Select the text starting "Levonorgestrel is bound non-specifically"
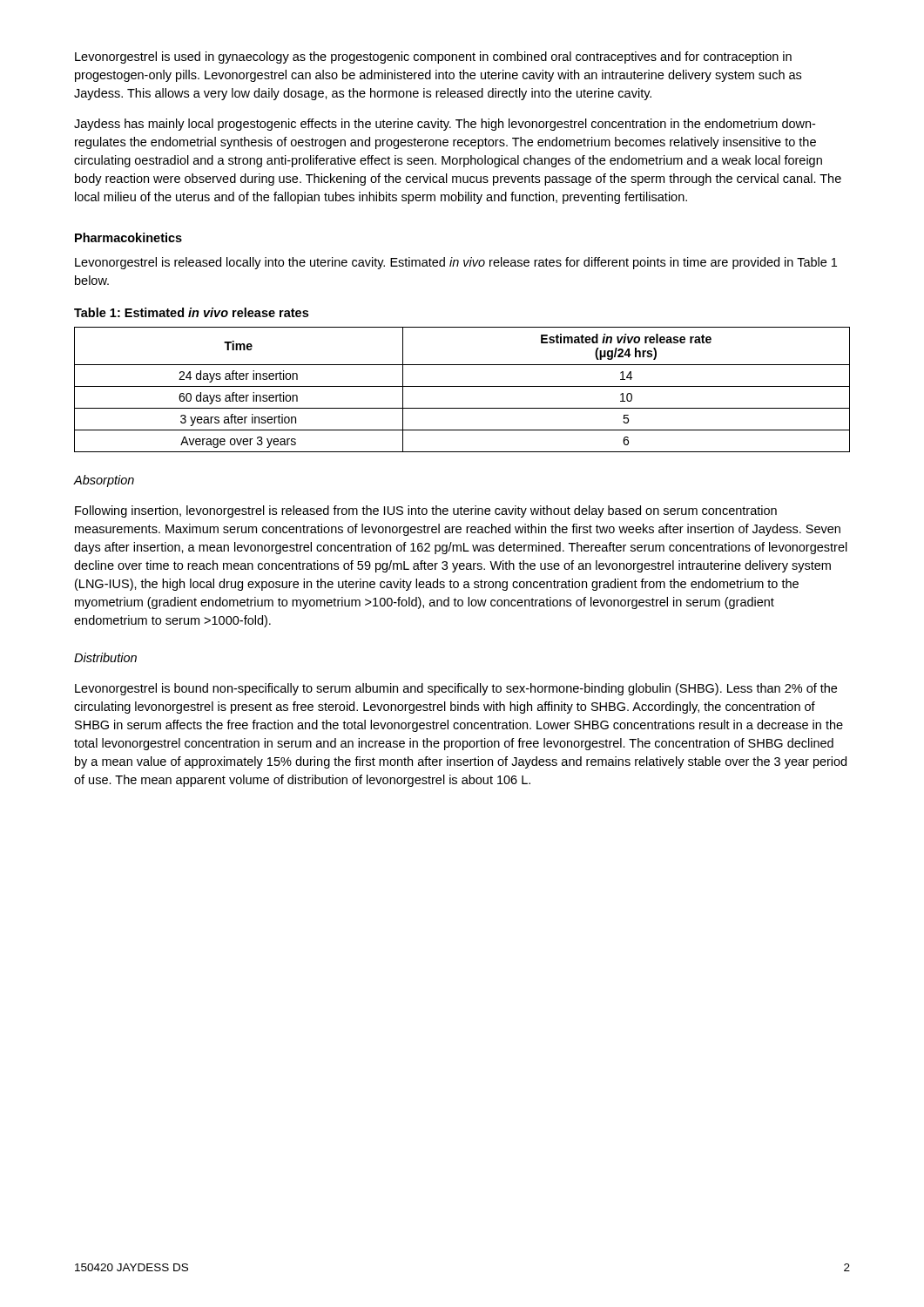The image size is (924, 1307). click(x=461, y=734)
